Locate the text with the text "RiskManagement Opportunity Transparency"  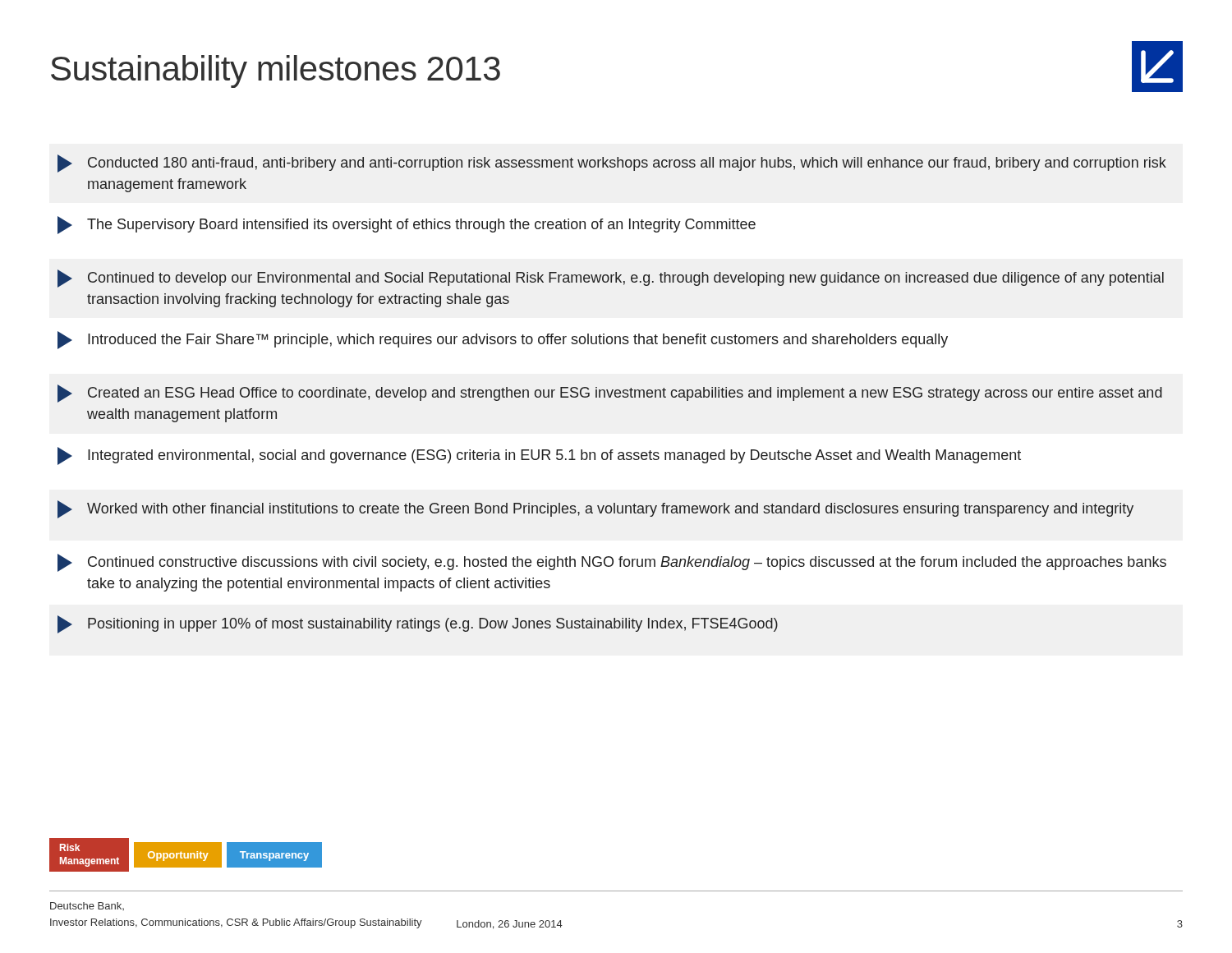coord(186,855)
